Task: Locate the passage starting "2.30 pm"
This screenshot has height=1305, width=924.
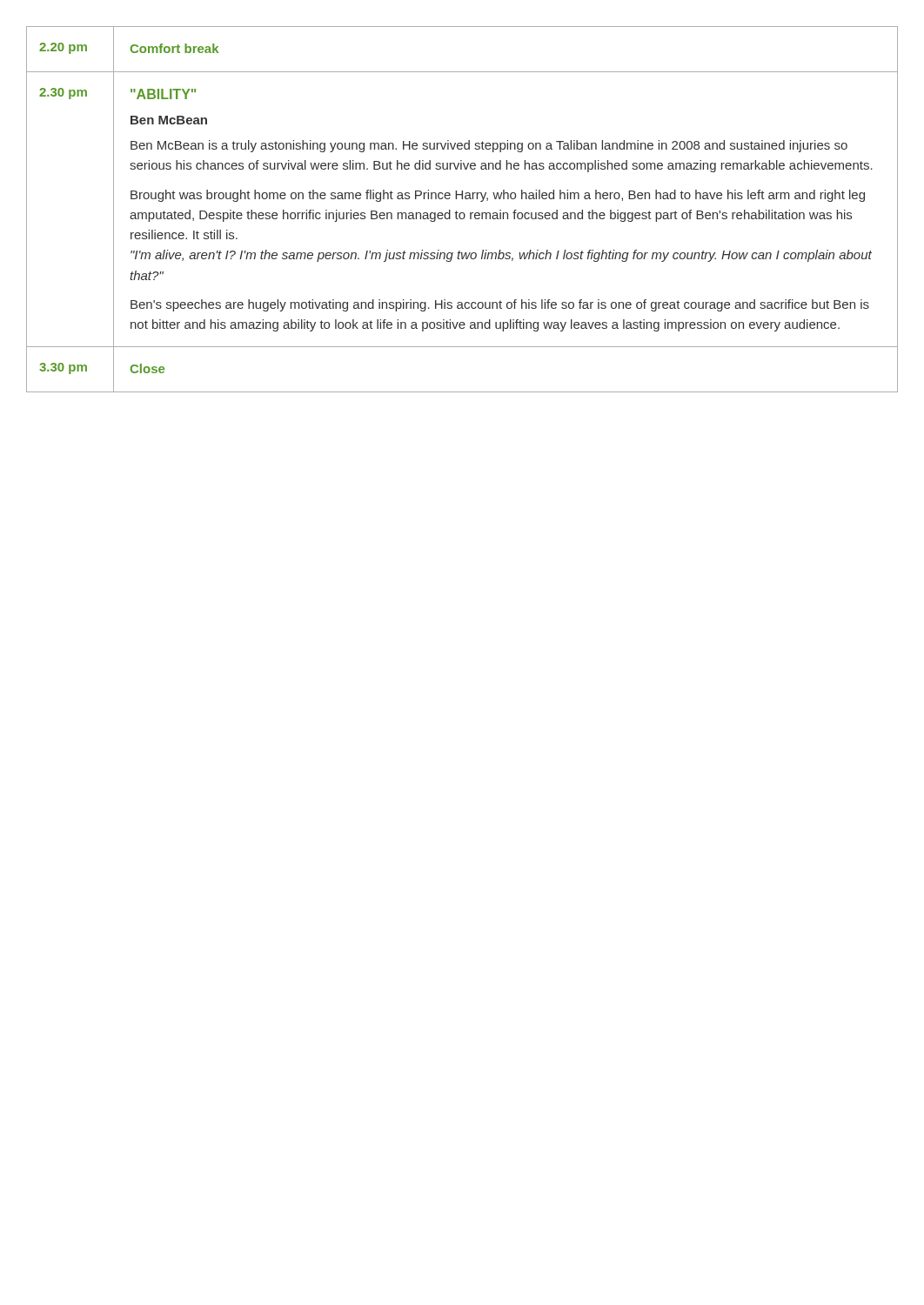Action: point(63,91)
